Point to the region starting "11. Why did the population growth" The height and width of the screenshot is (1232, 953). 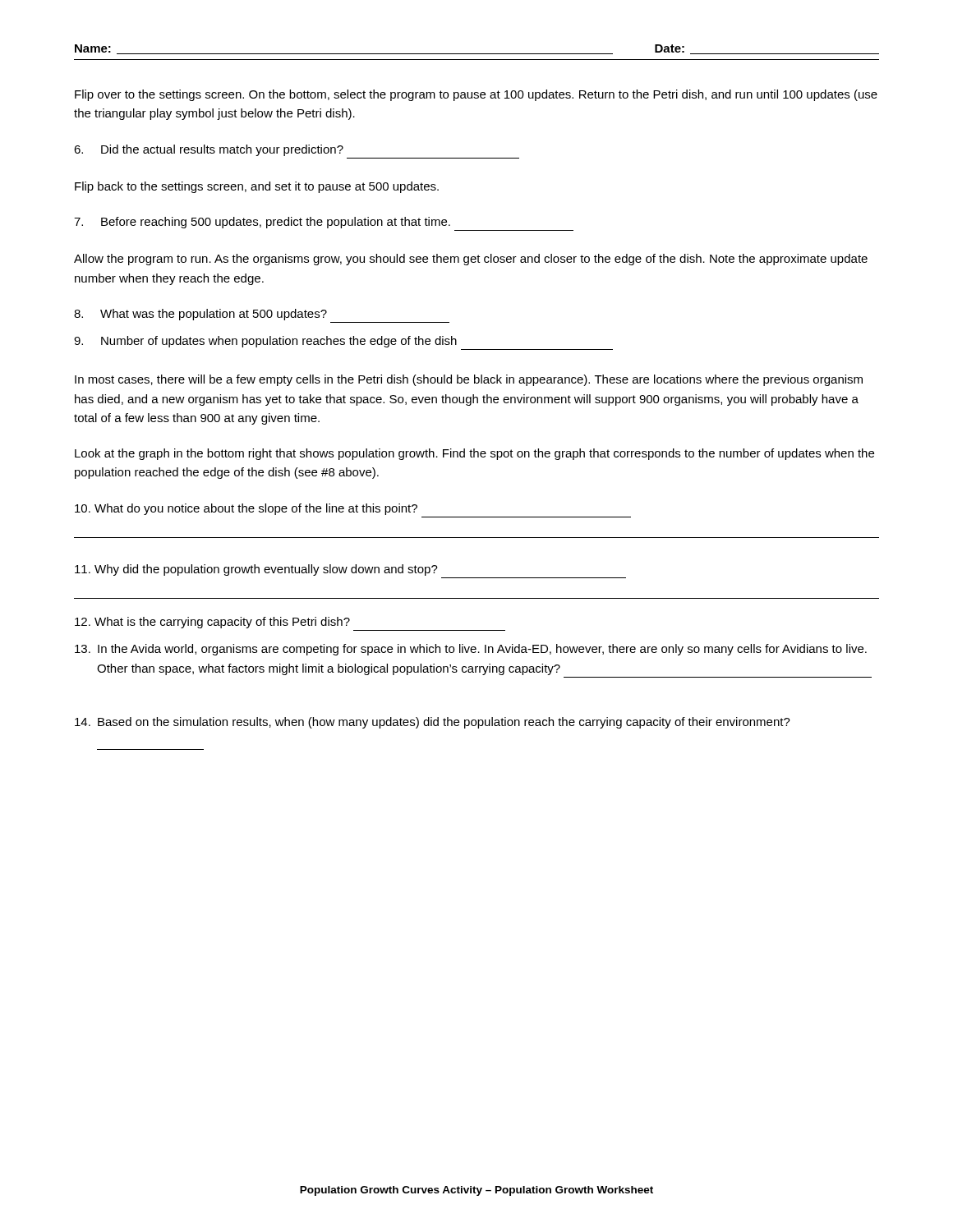point(476,580)
